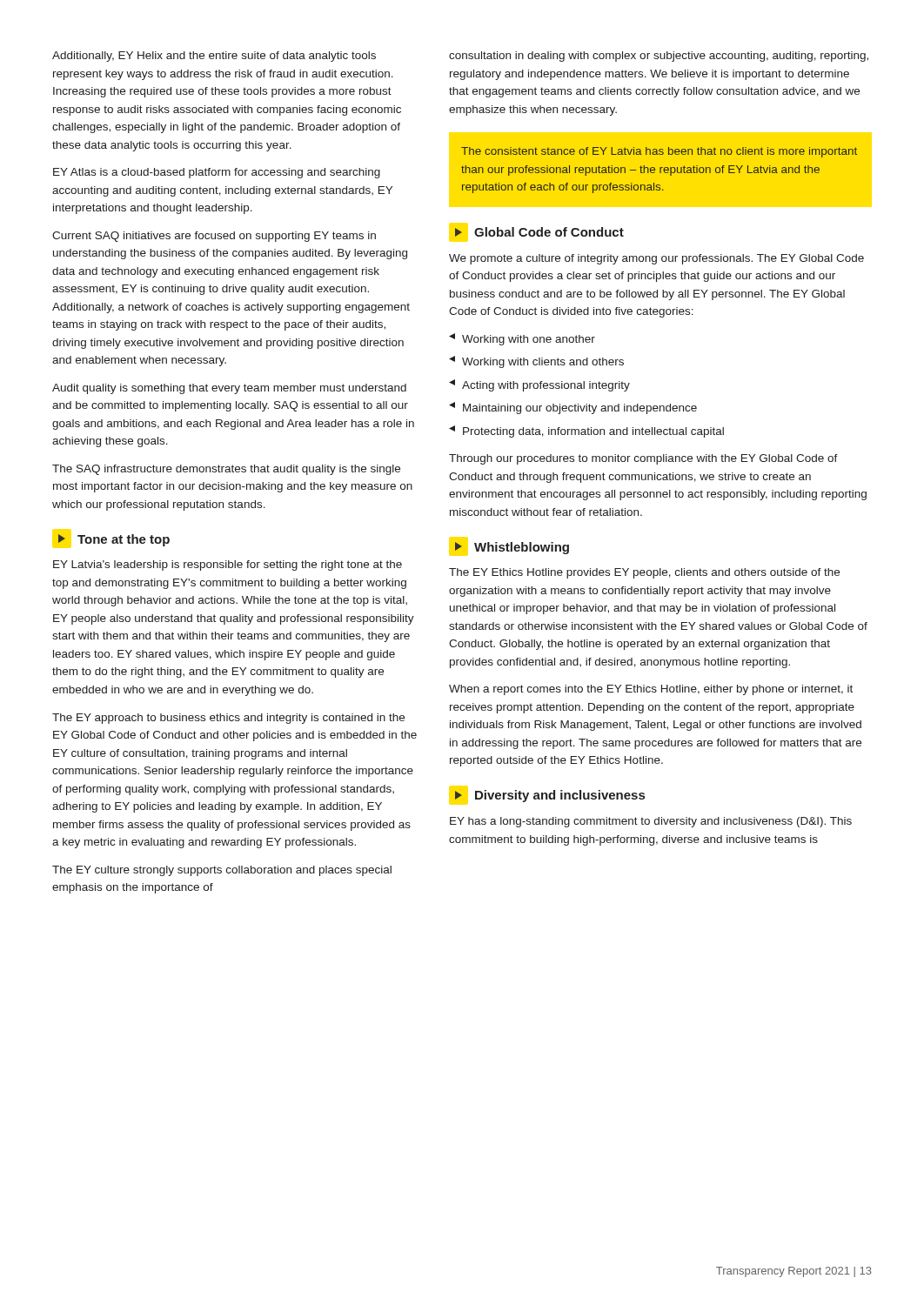Image resolution: width=924 pixels, height=1305 pixels.
Task: Click on the text block that says "Additionally, EY Helix and"
Action: (235, 101)
